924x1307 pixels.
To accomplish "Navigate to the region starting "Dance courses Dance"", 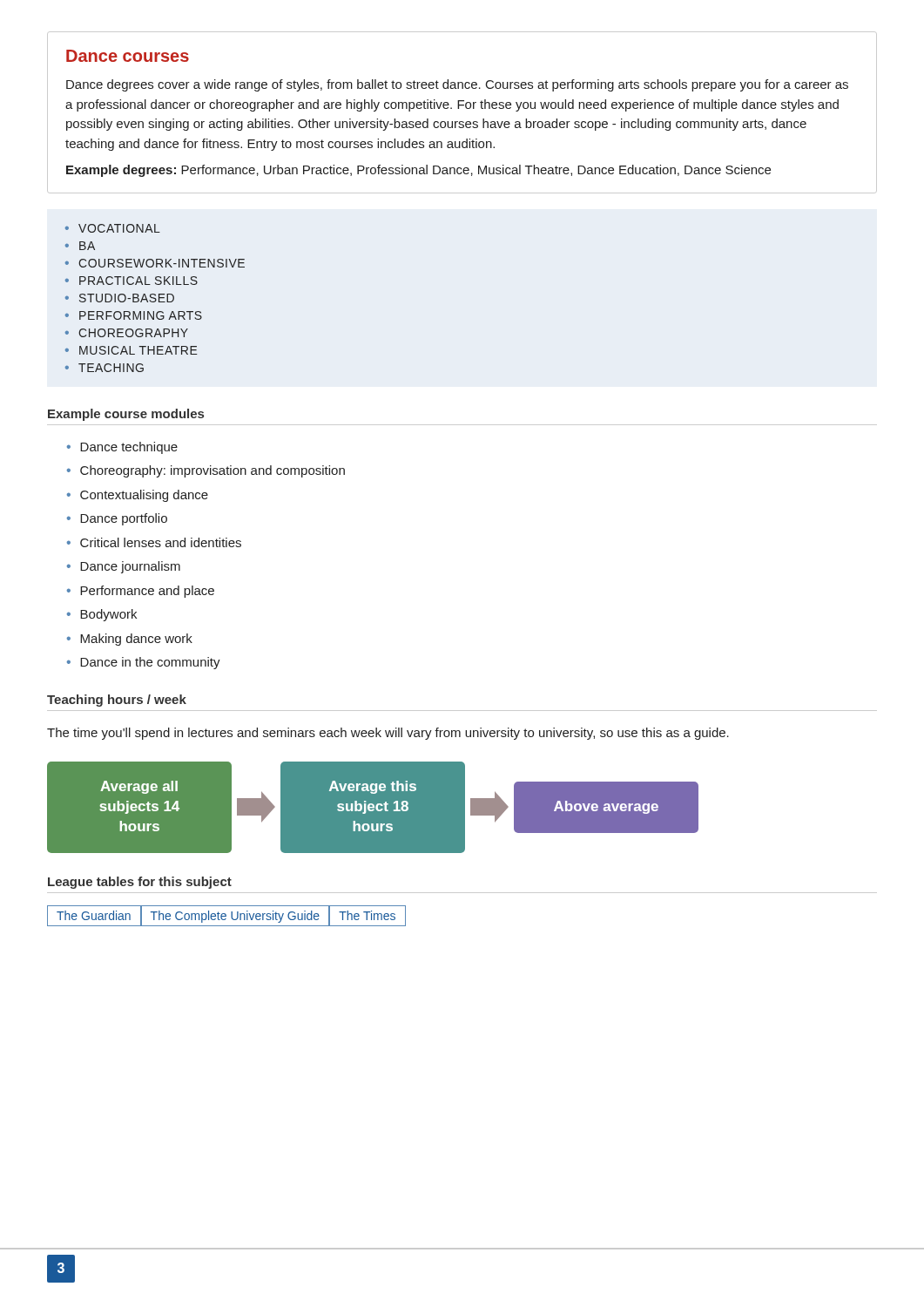I will click(x=462, y=113).
